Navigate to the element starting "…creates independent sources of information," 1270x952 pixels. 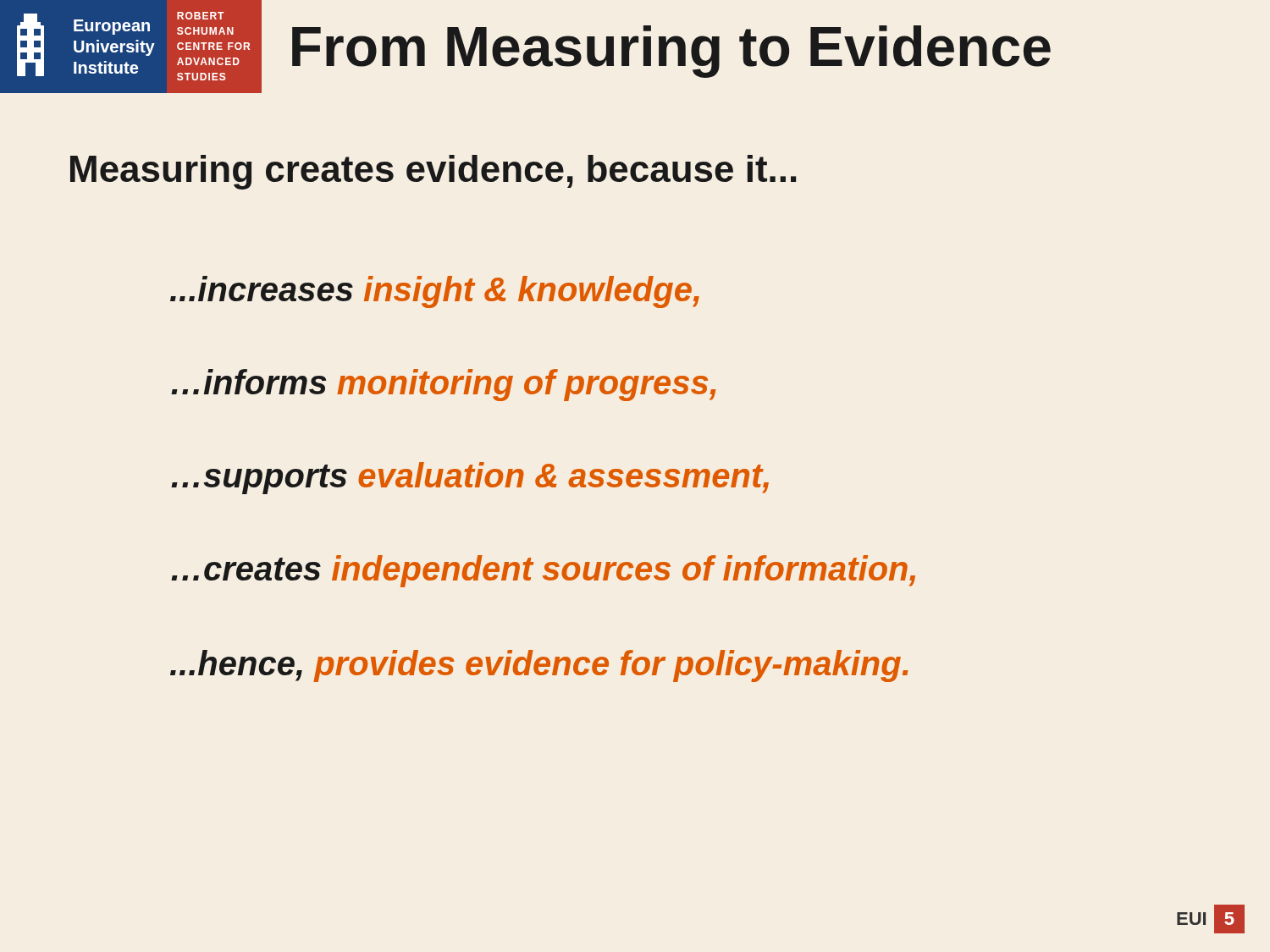tap(544, 569)
